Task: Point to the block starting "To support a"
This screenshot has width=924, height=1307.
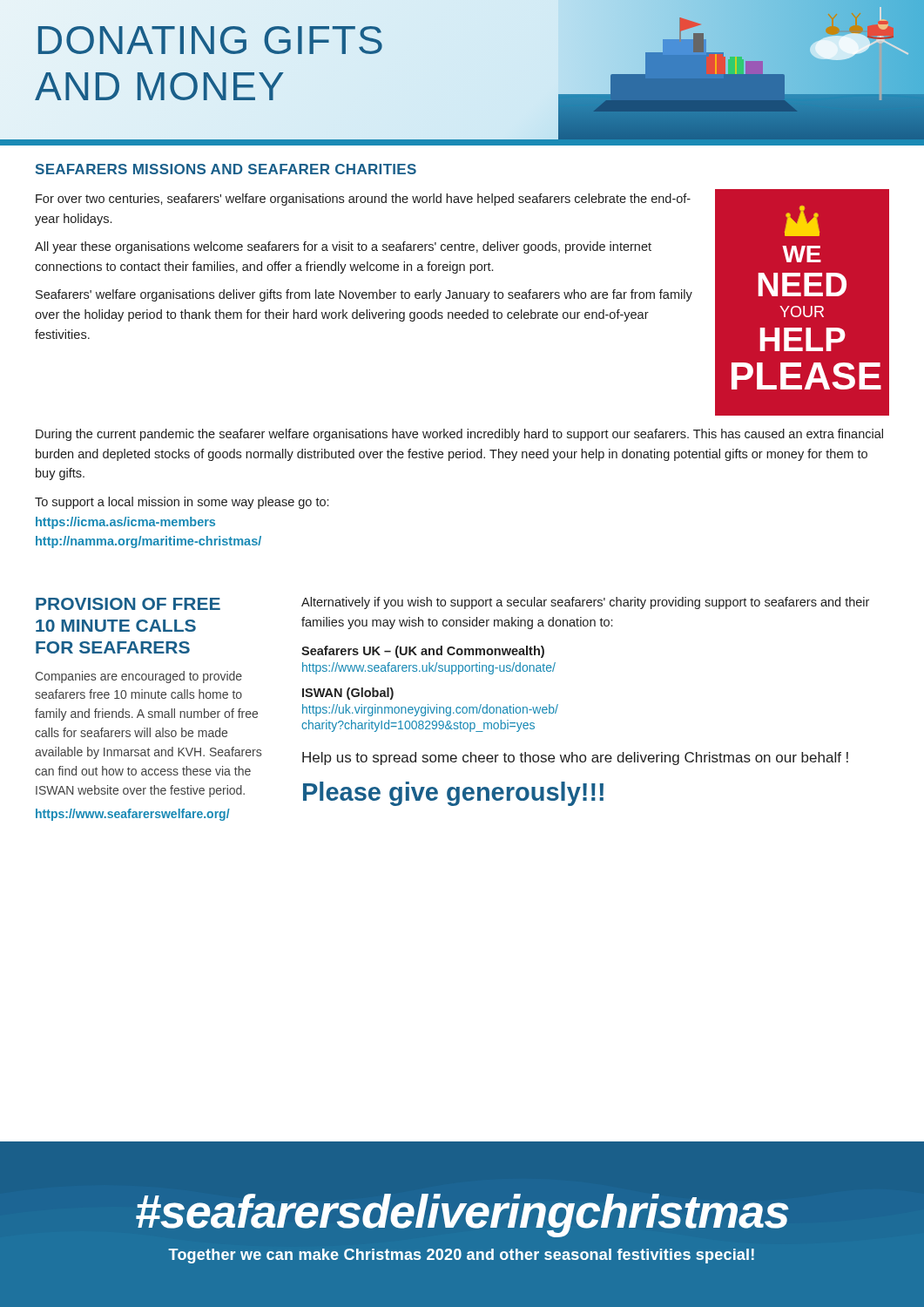Action: (x=182, y=522)
